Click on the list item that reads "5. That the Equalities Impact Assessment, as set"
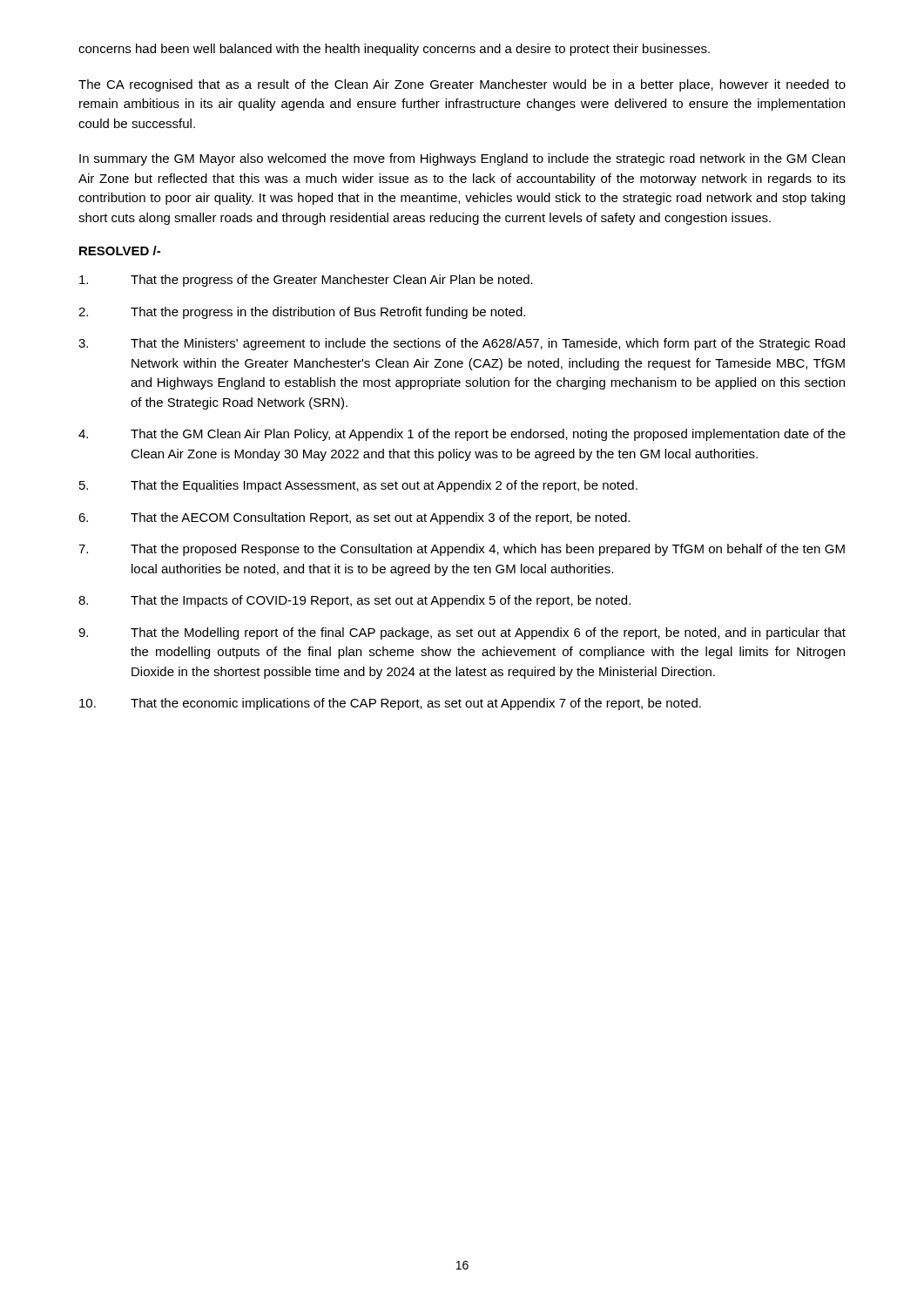This screenshot has width=924, height=1307. pos(462,486)
